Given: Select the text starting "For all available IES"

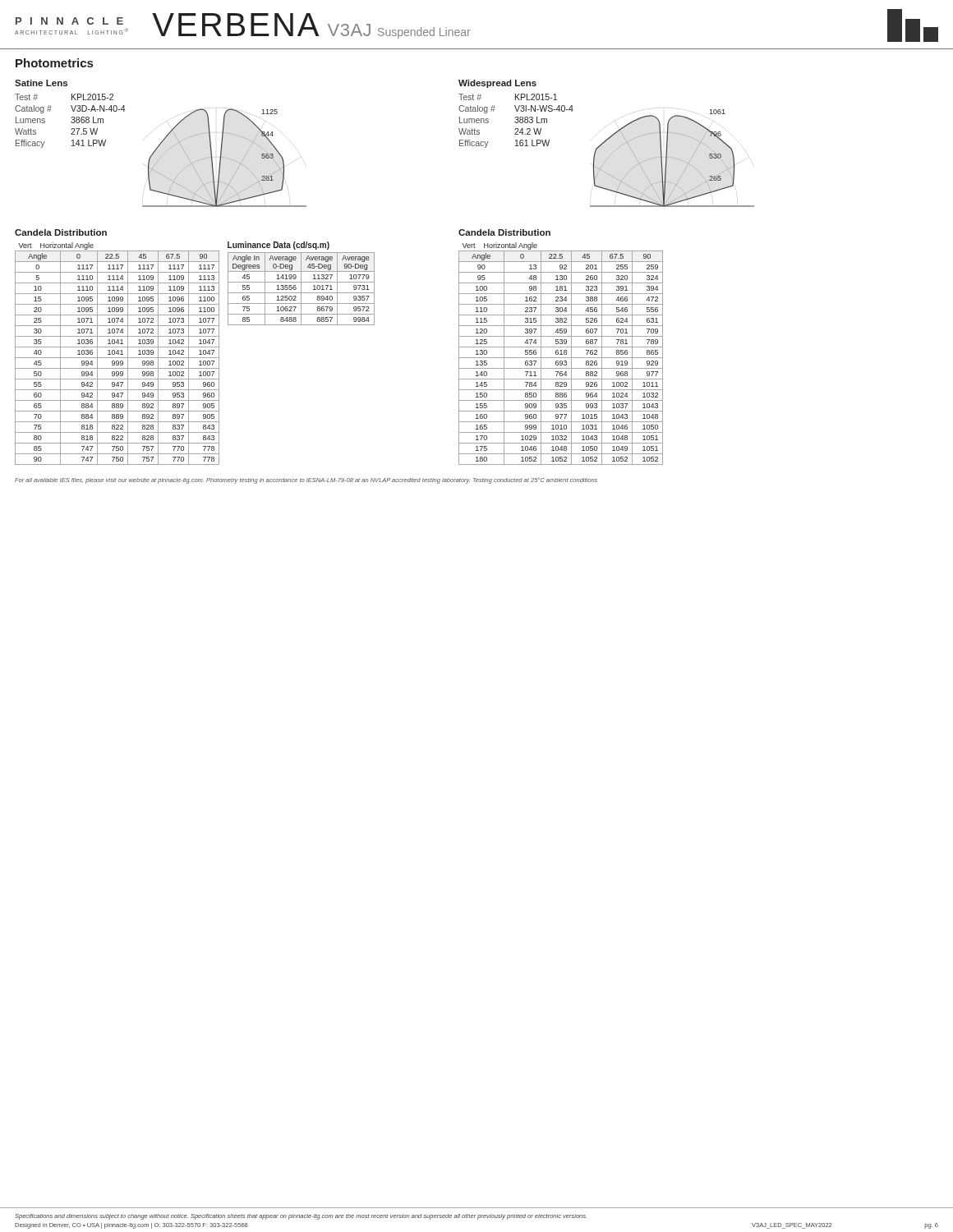Looking at the screenshot, I should (x=306, y=480).
